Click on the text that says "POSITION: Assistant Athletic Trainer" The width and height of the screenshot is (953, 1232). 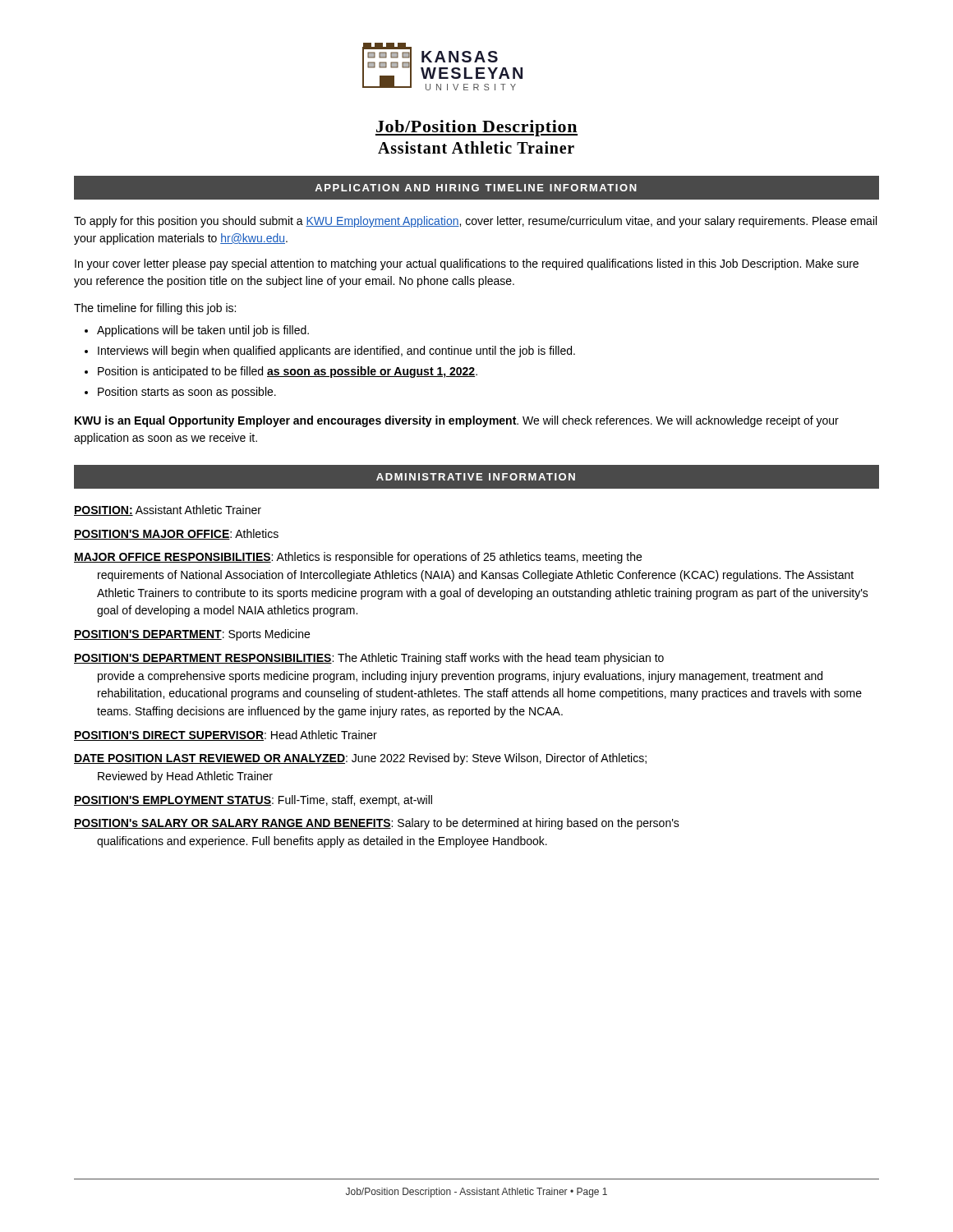pos(168,510)
